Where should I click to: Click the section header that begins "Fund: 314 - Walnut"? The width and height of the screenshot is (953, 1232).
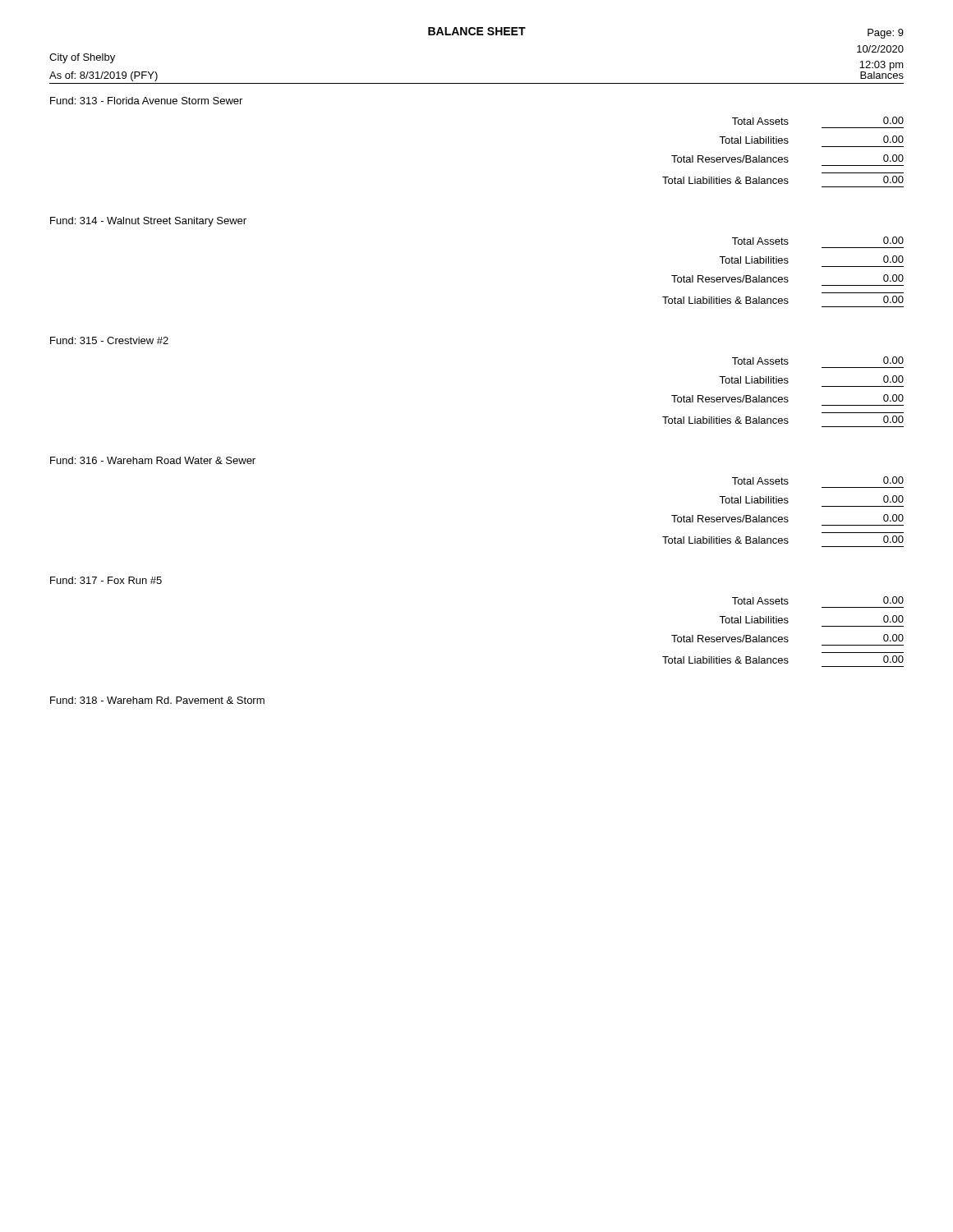coord(148,221)
